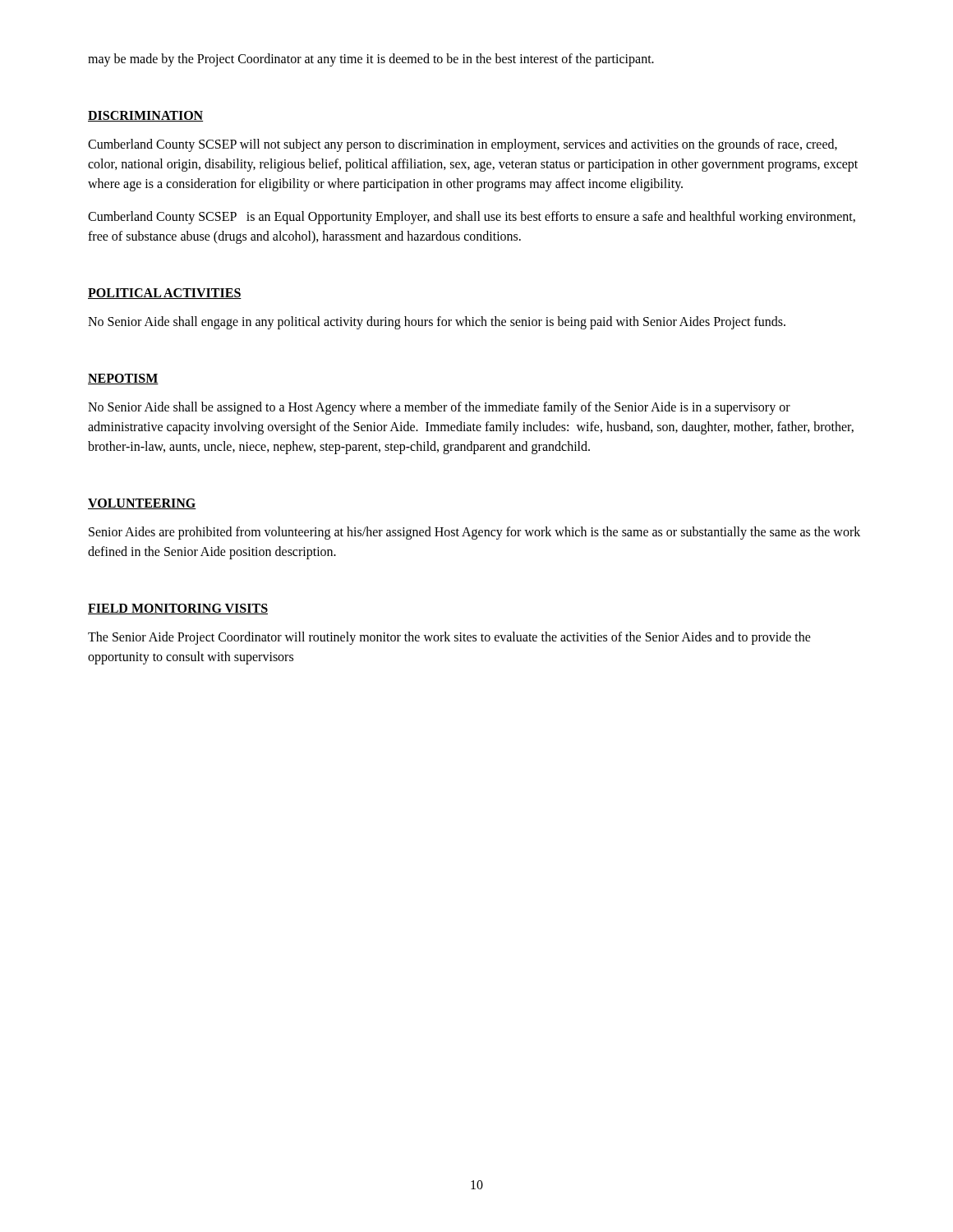
Task: Locate the element starting "may be made by the"
Action: point(476,59)
